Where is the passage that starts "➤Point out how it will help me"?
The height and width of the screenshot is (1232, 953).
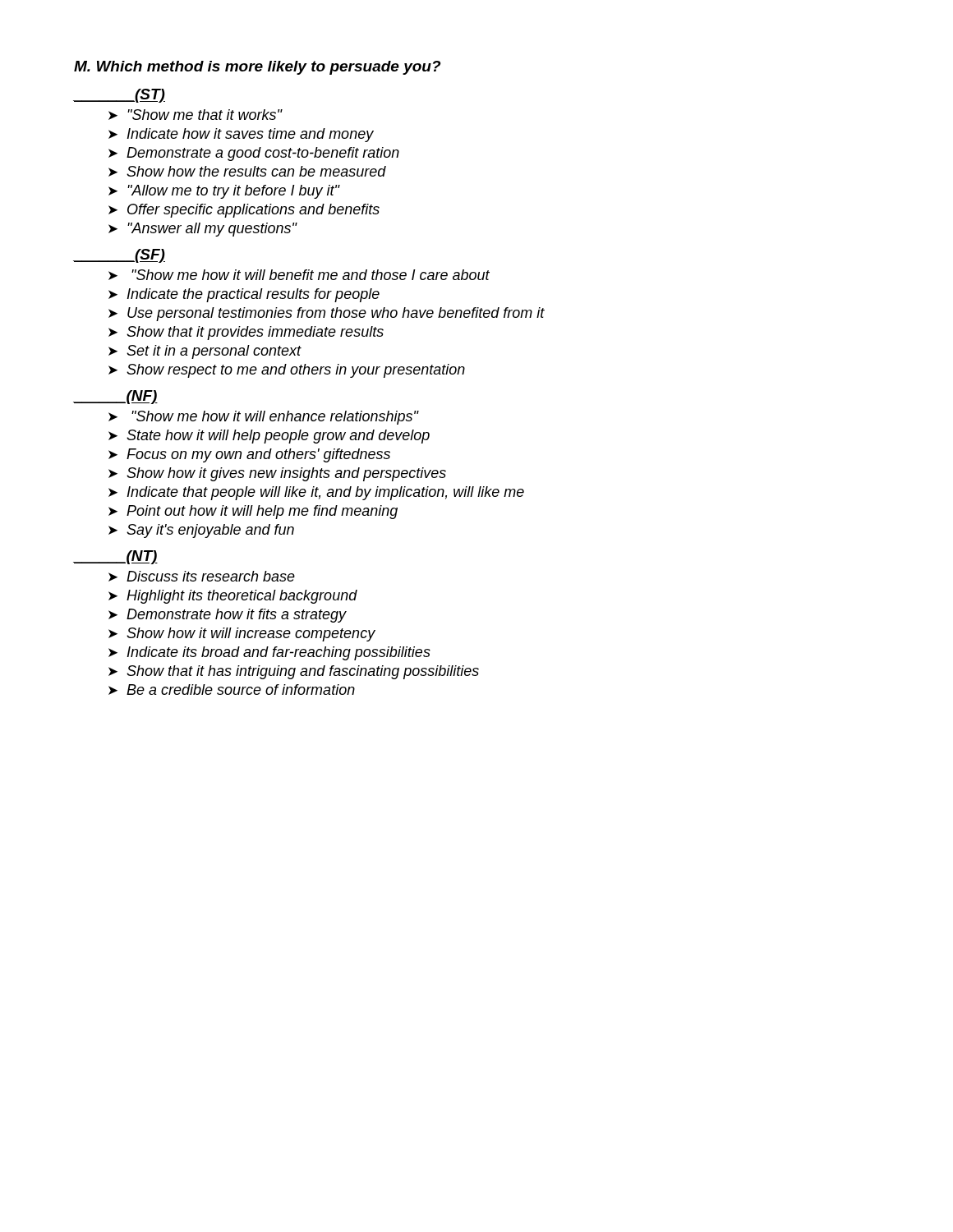(x=252, y=511)
